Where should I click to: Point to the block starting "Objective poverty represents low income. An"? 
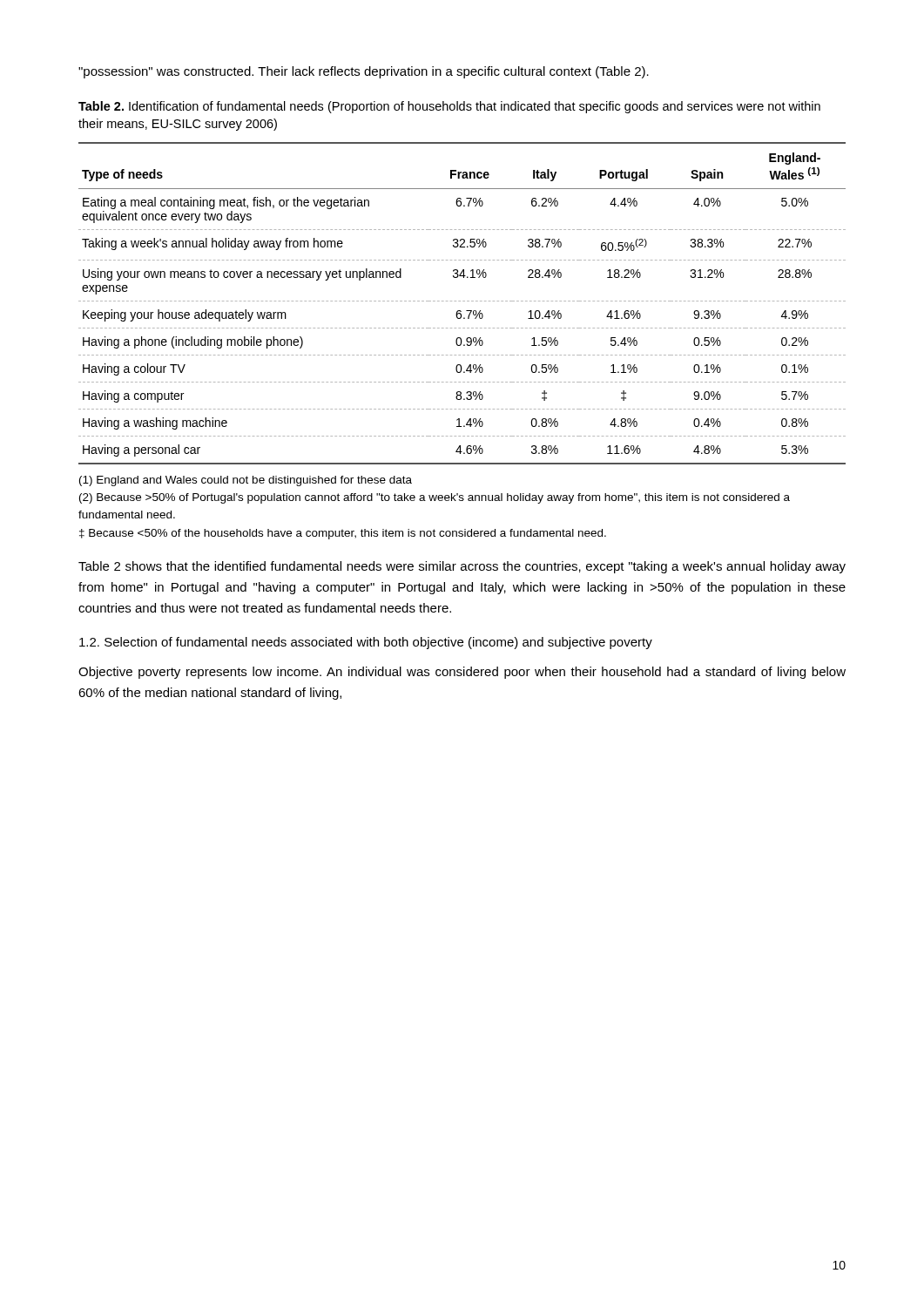(462, 682)
